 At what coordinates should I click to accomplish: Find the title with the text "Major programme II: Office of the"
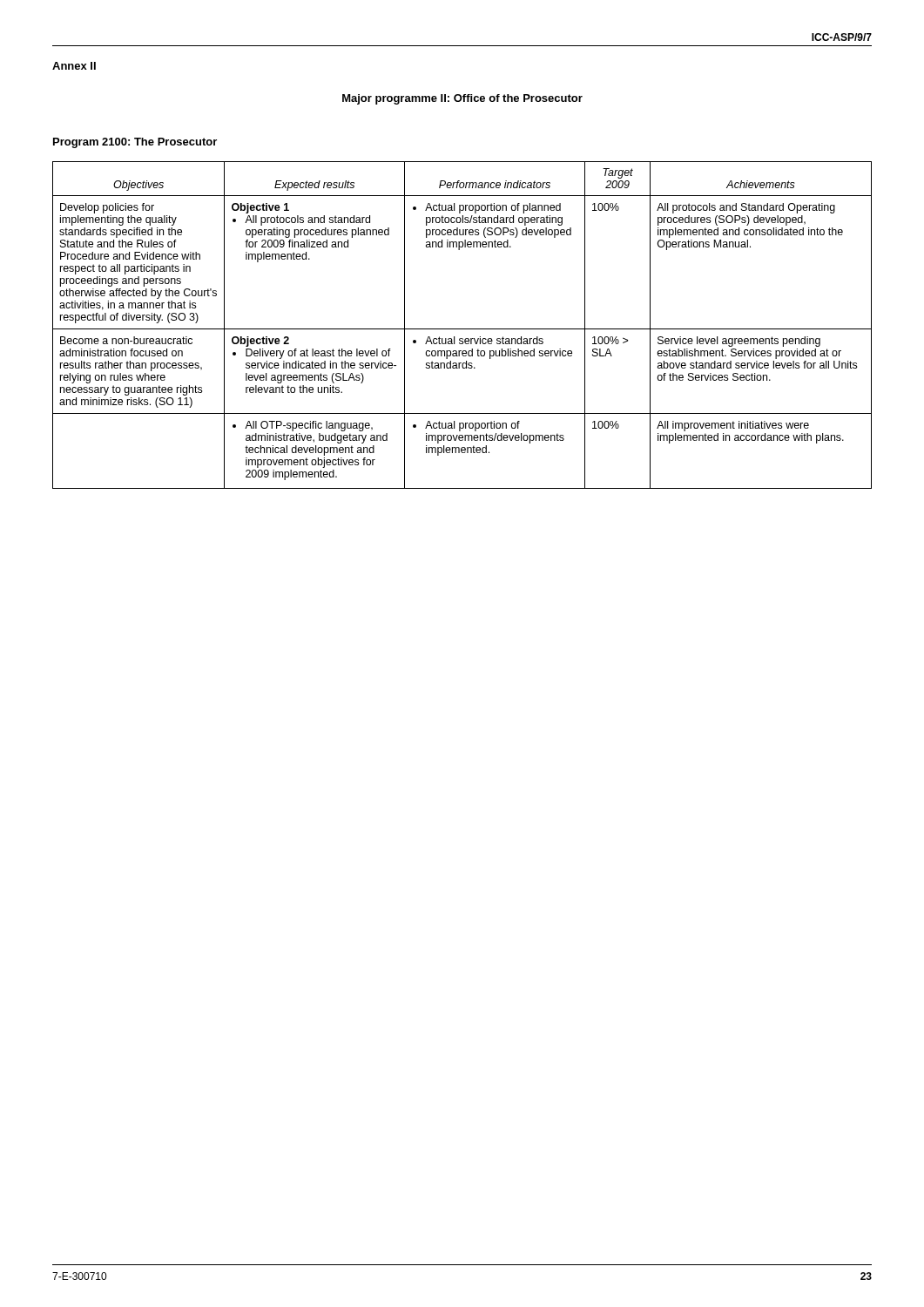(462, 98)
